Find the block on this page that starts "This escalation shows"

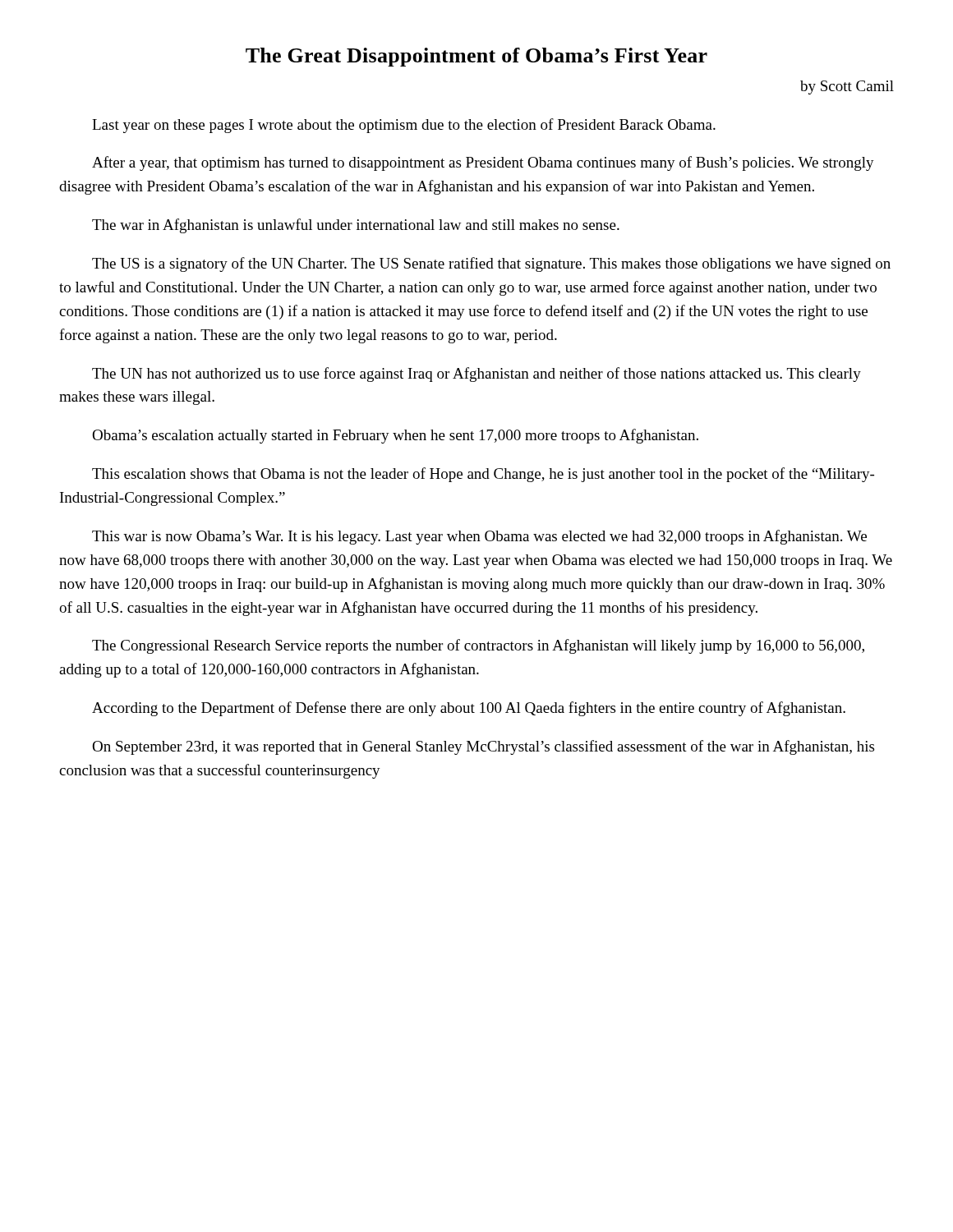coord(467,485)
